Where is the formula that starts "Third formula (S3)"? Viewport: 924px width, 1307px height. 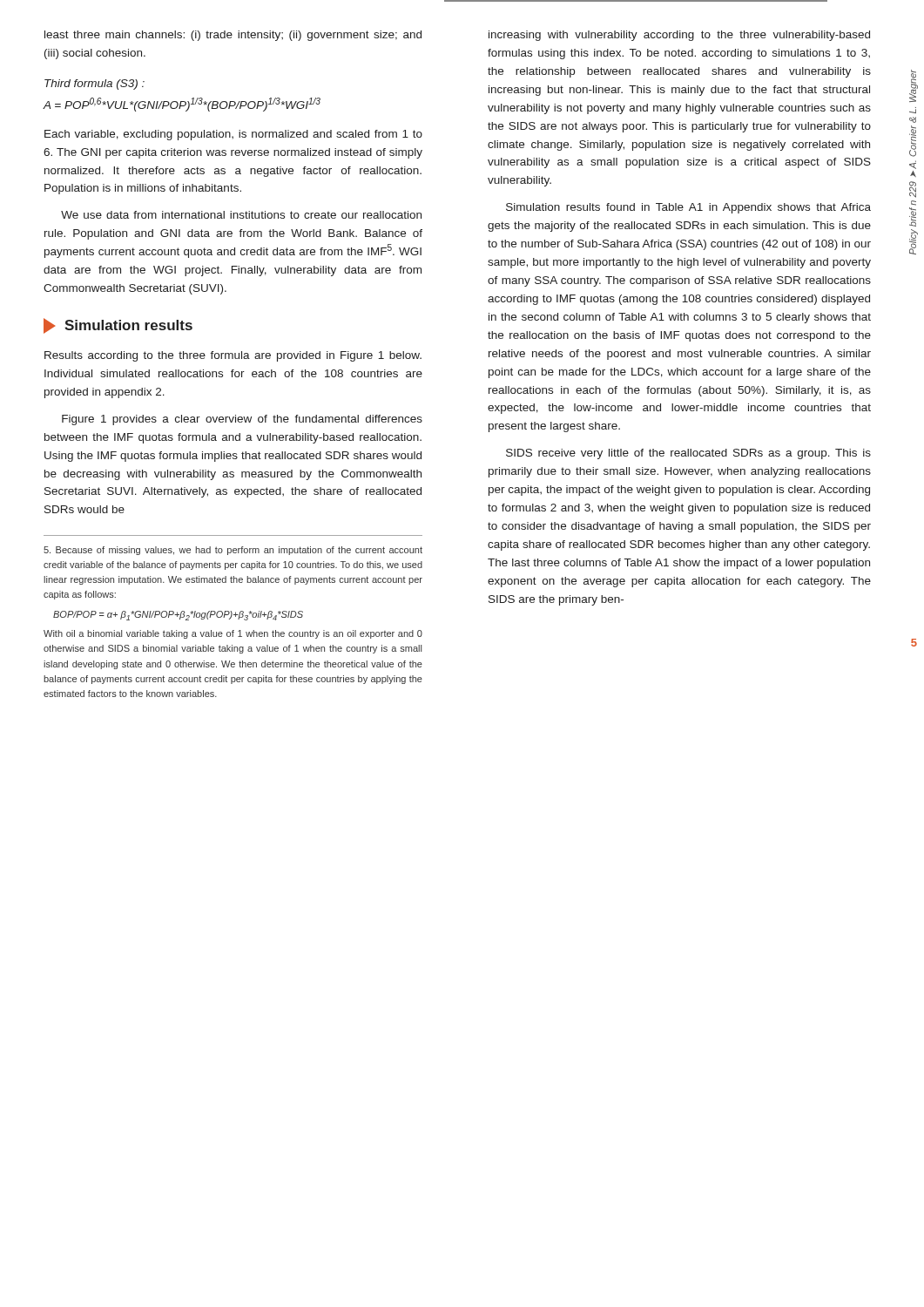[233, 95]
